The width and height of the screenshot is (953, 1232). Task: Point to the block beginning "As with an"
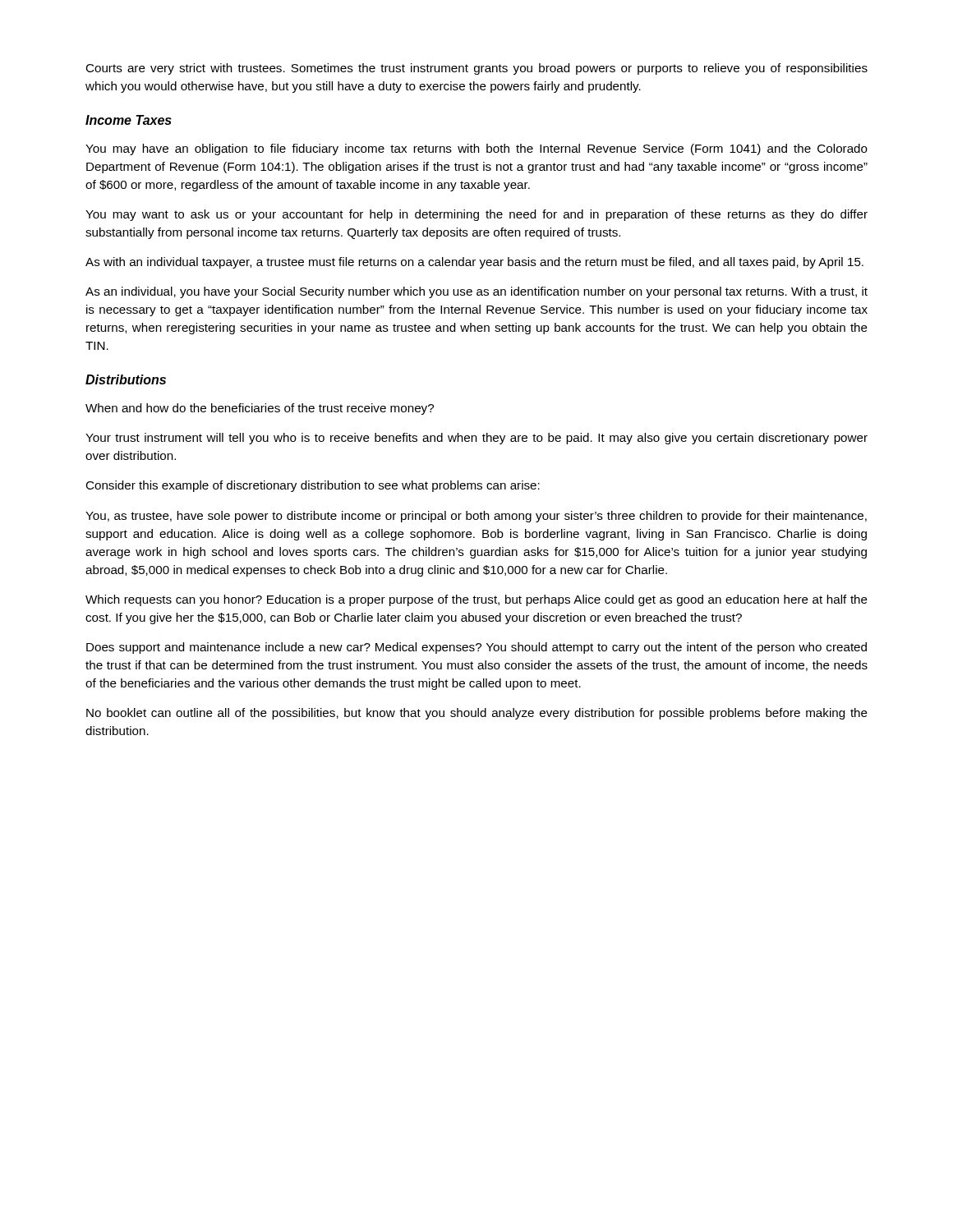(475, 262)
